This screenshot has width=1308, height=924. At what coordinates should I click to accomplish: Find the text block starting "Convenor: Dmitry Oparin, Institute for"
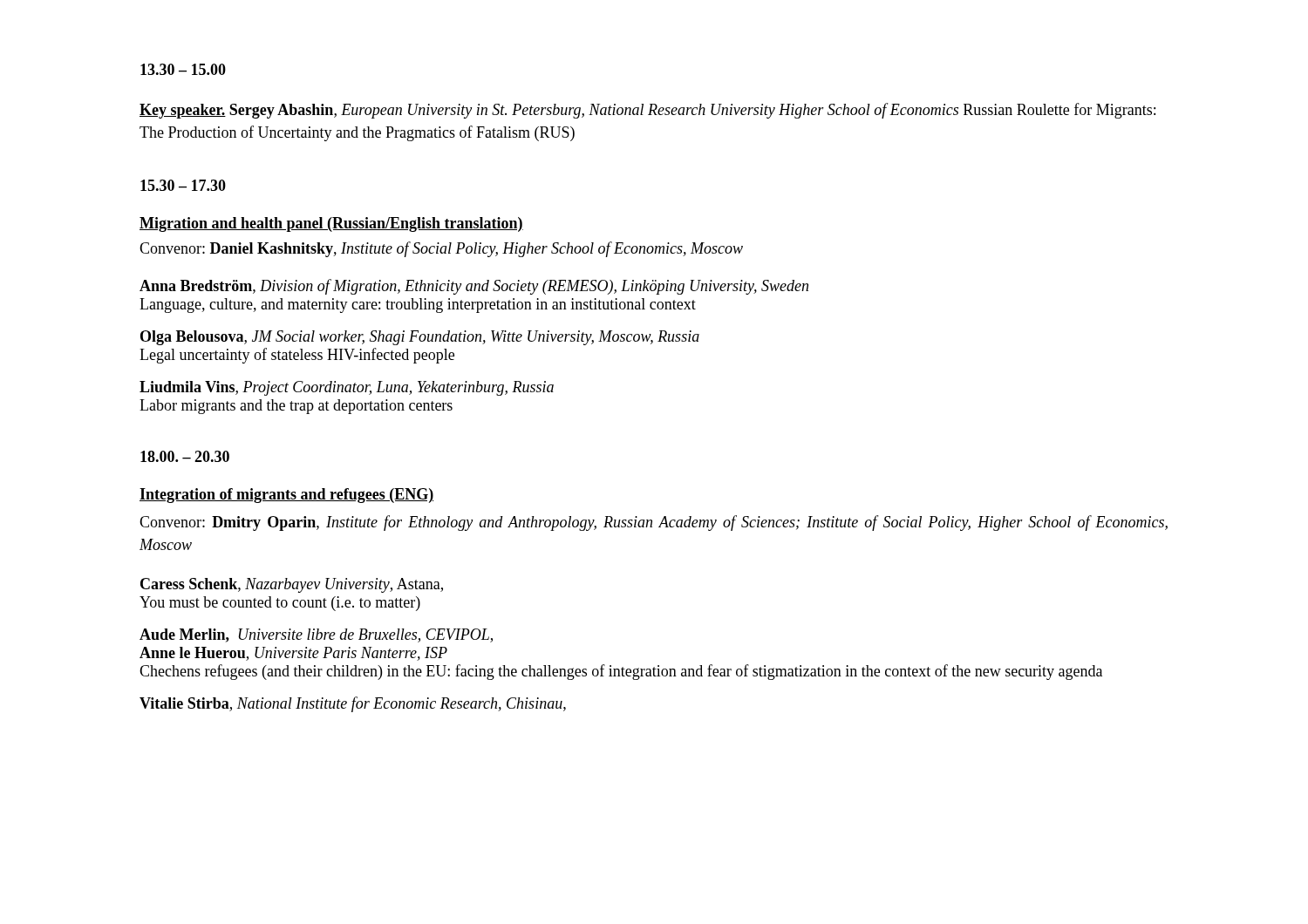[654, 534]
